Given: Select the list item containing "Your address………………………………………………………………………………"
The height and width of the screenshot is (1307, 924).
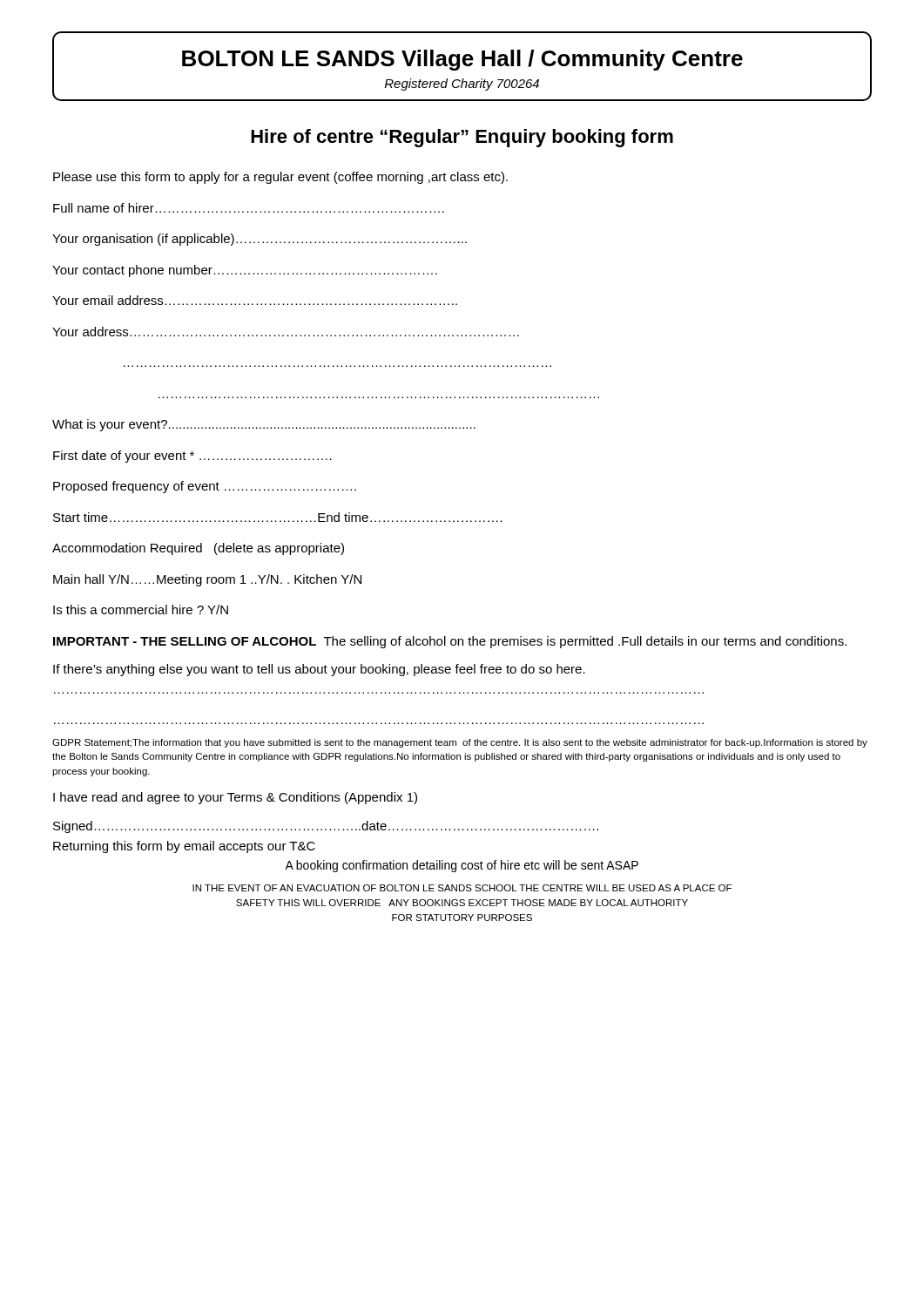Looking at the screenshot, I should click(286, 331).
